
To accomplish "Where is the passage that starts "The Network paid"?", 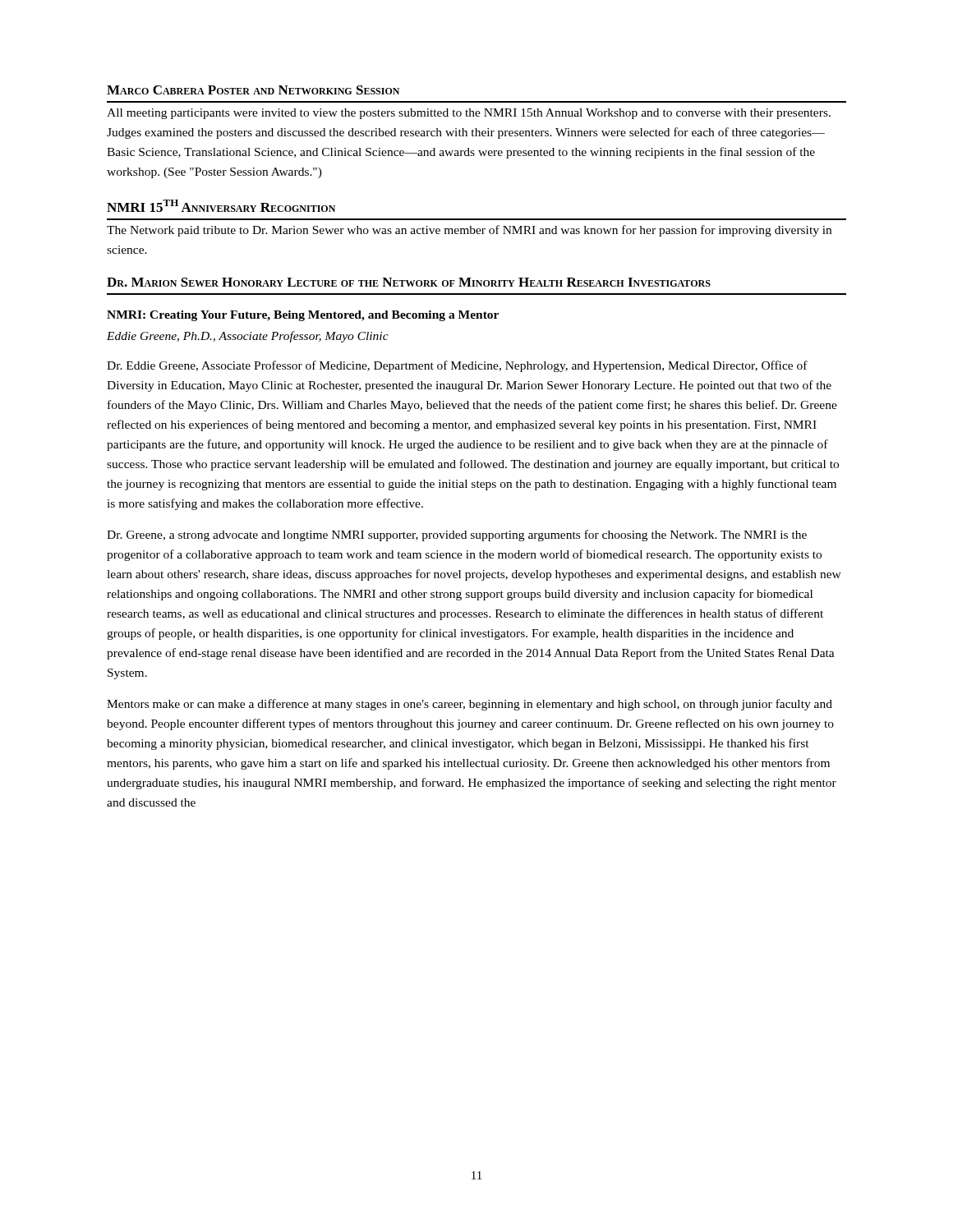I will [x=476, y=240].
